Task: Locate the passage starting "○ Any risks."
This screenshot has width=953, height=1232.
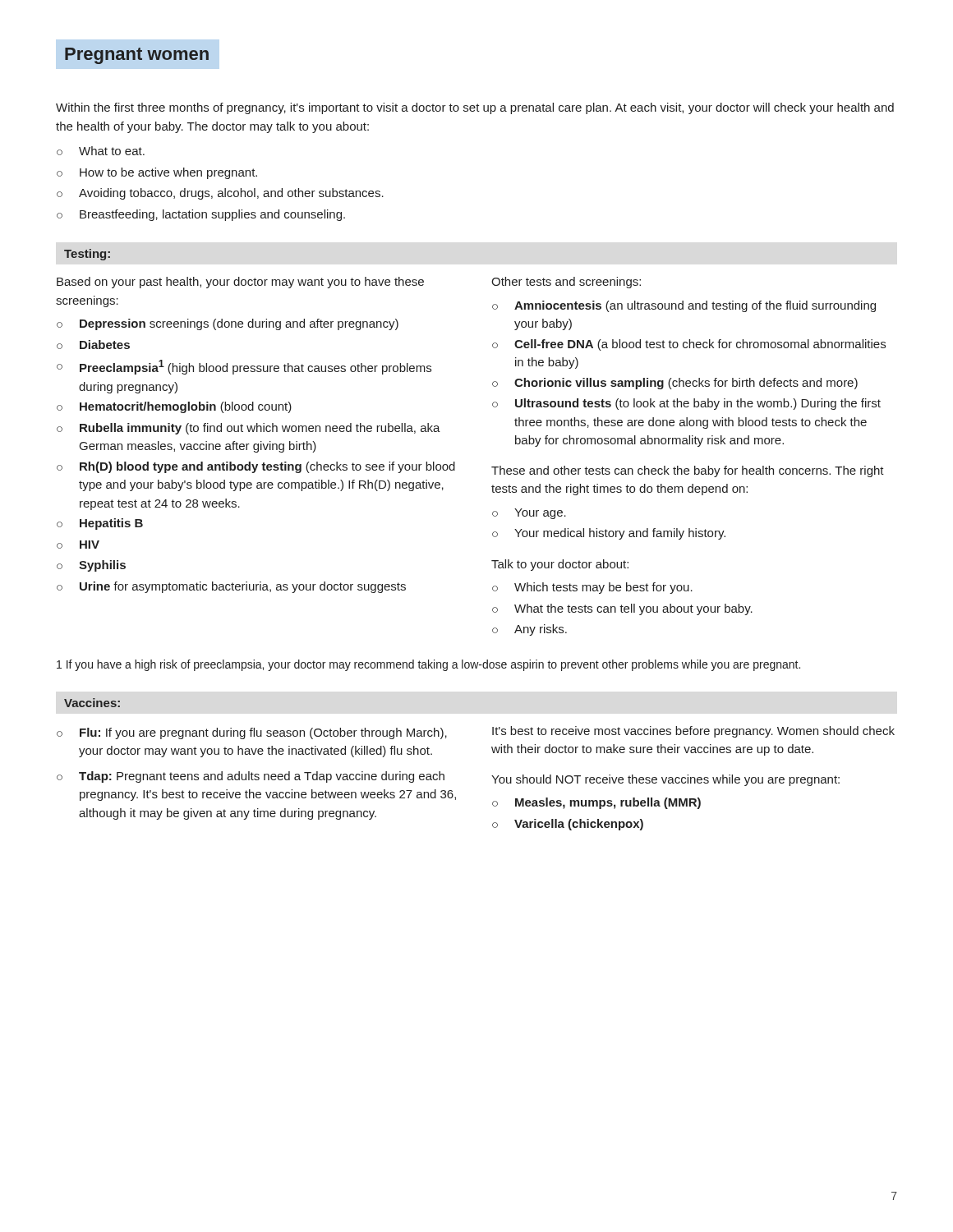Action: coord(529,630)
